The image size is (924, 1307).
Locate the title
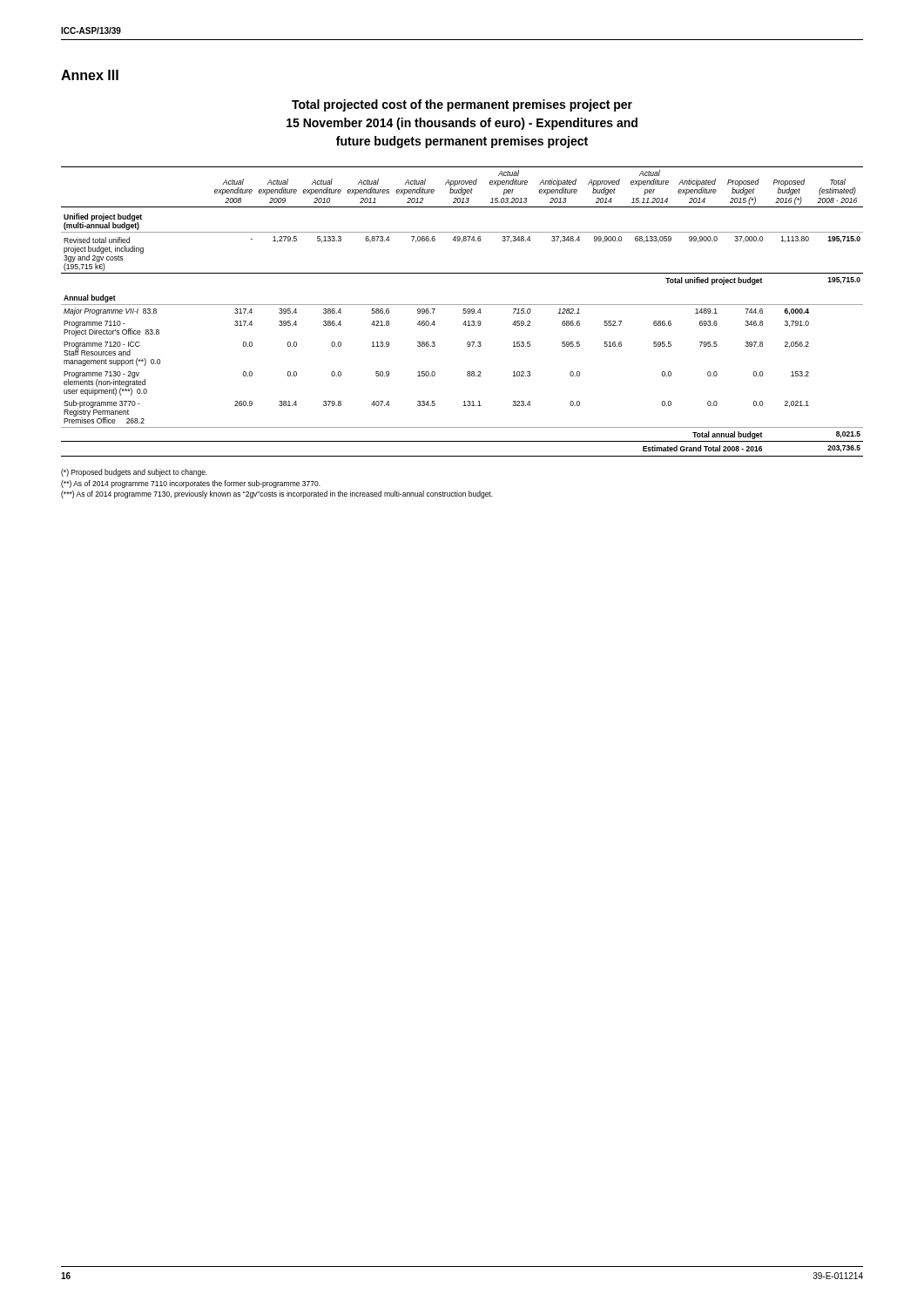[x=462, y=123]
